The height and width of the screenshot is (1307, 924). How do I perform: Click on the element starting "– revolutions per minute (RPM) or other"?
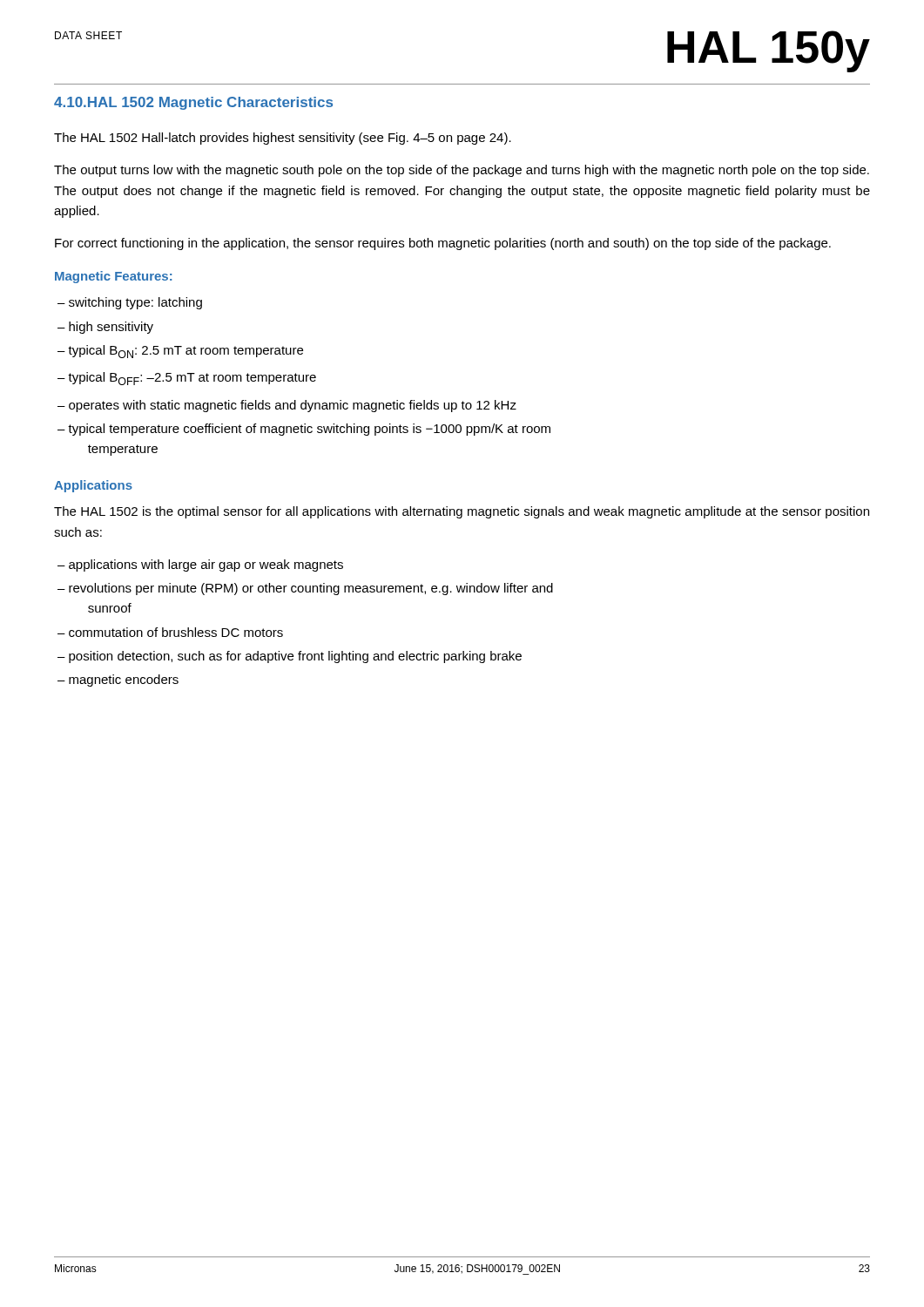click(305, 598)
